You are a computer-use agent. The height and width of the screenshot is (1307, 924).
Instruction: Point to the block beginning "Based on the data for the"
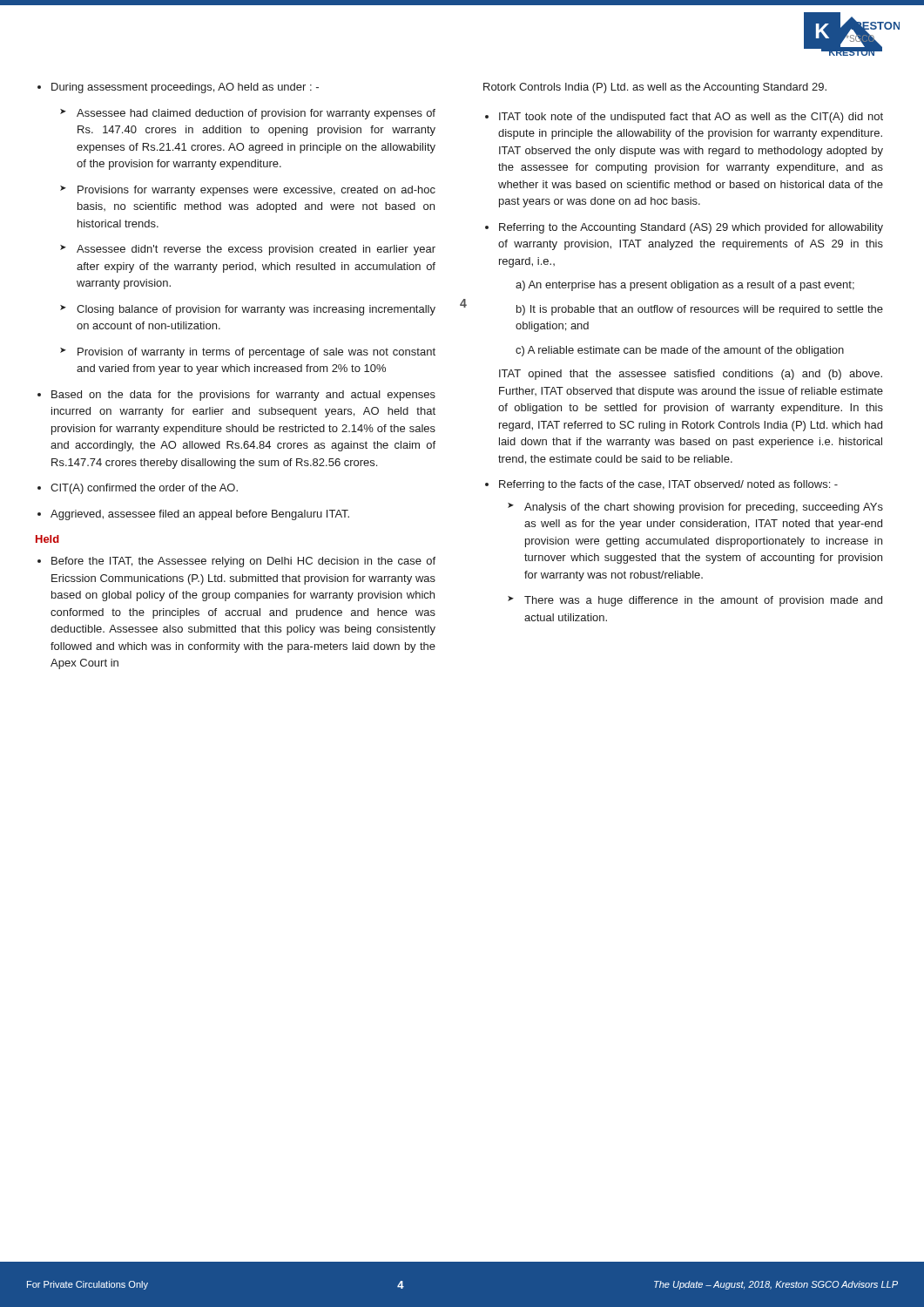[235, 454]
